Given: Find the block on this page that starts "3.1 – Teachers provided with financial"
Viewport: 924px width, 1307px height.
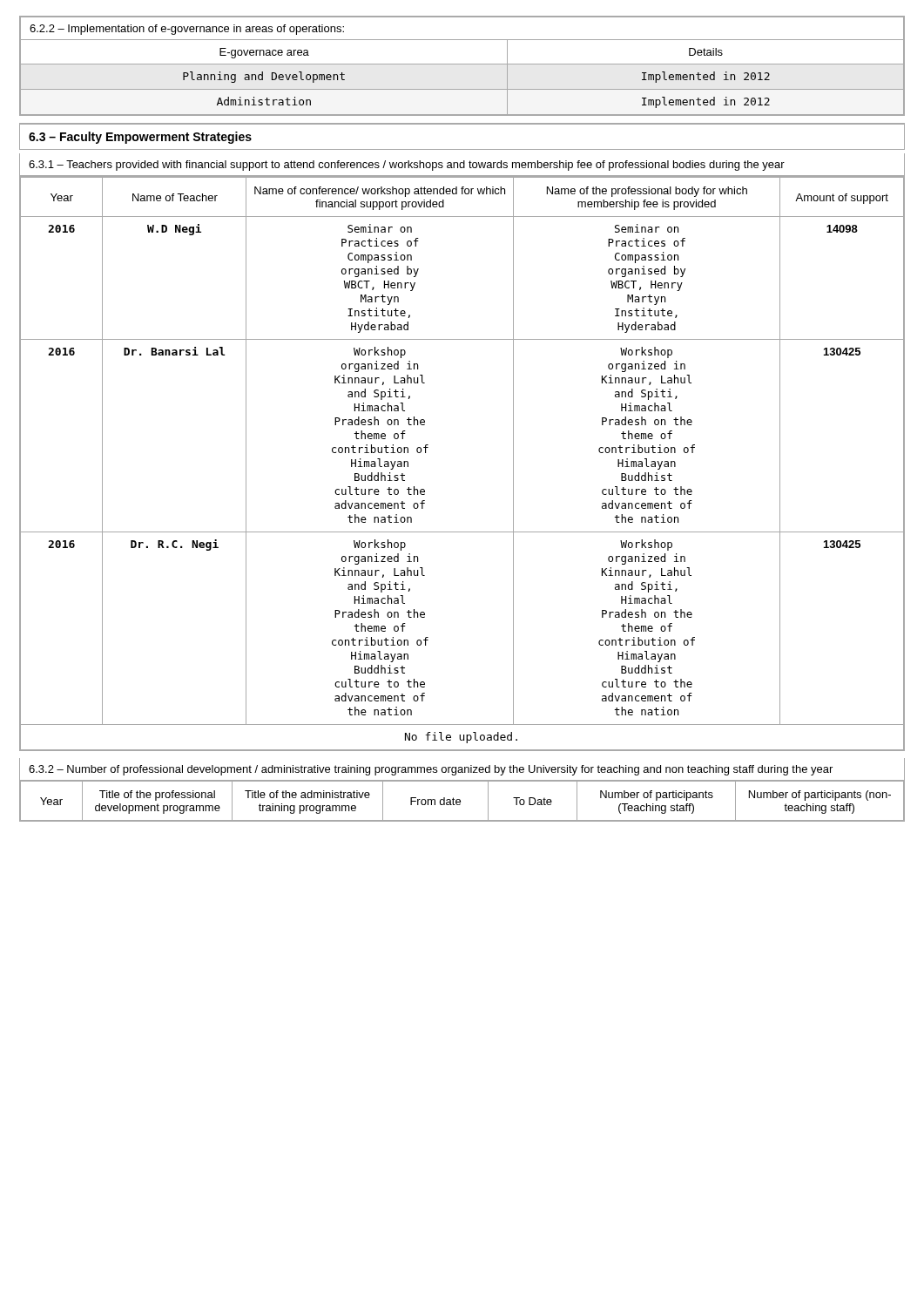Looking at the screenshot, I should (407, 164).
